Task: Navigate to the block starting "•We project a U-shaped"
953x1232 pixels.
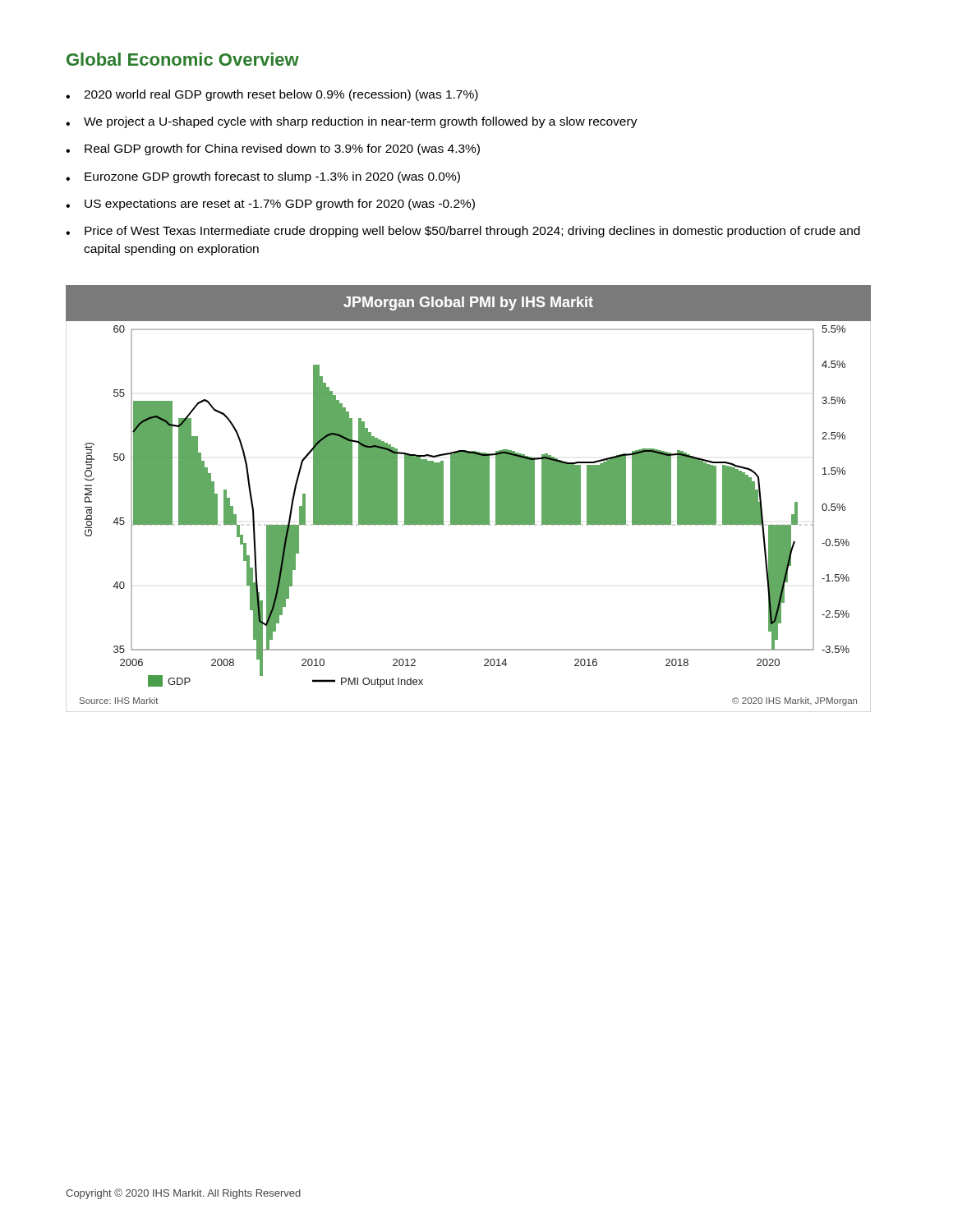Action: pyautogui.click(x=351, y=123)
